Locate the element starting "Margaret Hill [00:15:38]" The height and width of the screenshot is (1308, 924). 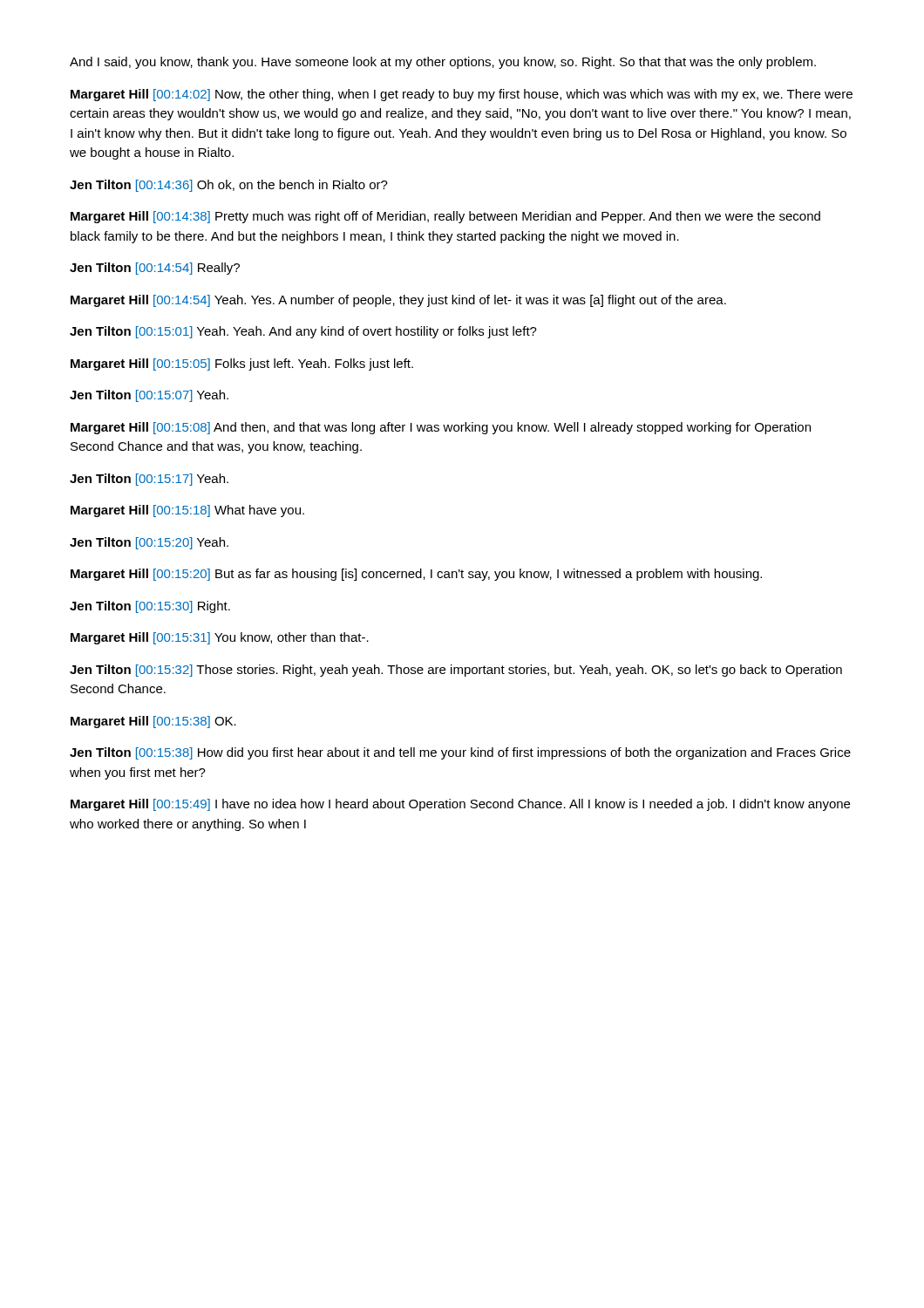pyautogui.click(x=153, y=720)
